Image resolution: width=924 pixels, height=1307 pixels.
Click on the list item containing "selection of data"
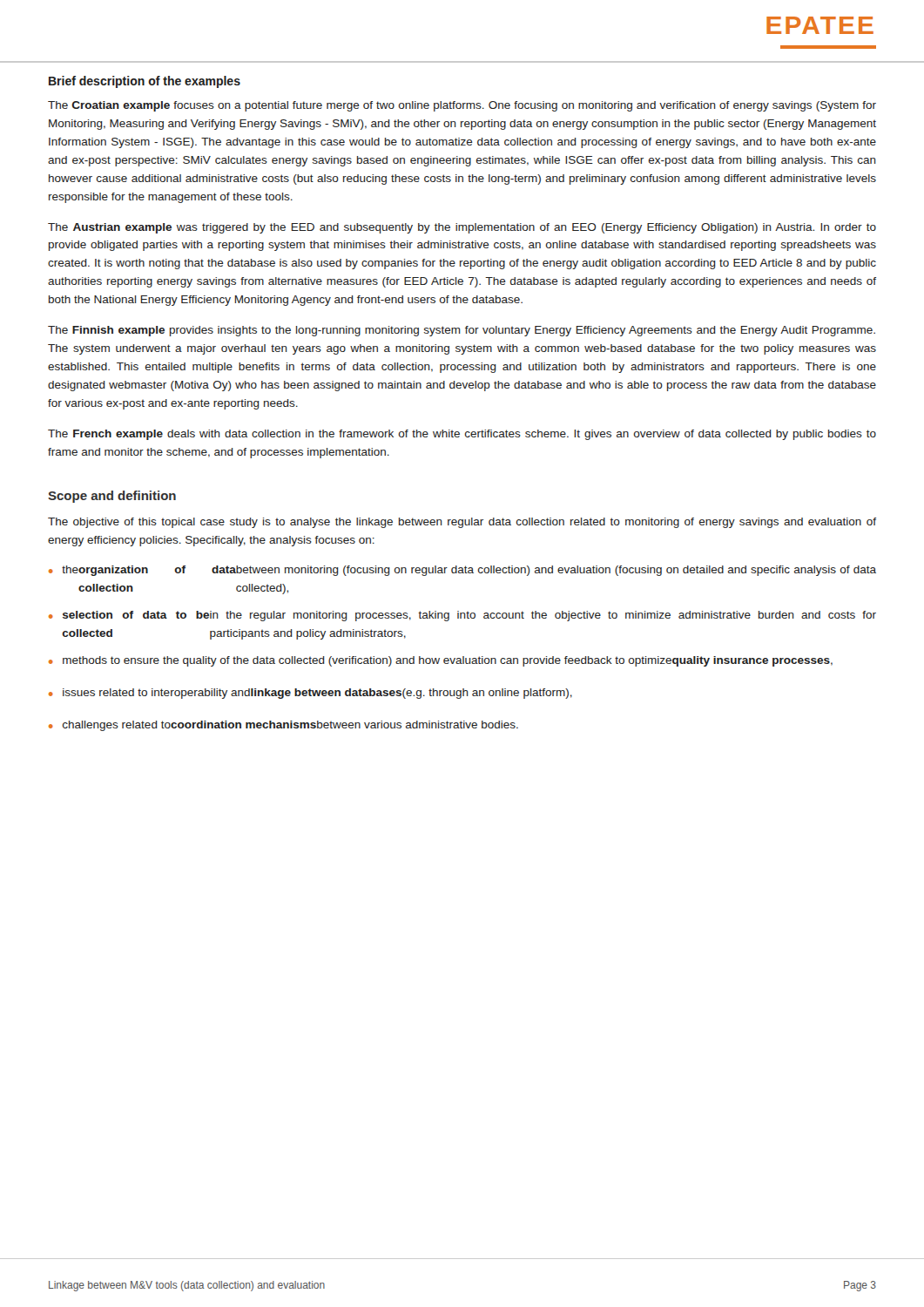[x=469, y=625]
